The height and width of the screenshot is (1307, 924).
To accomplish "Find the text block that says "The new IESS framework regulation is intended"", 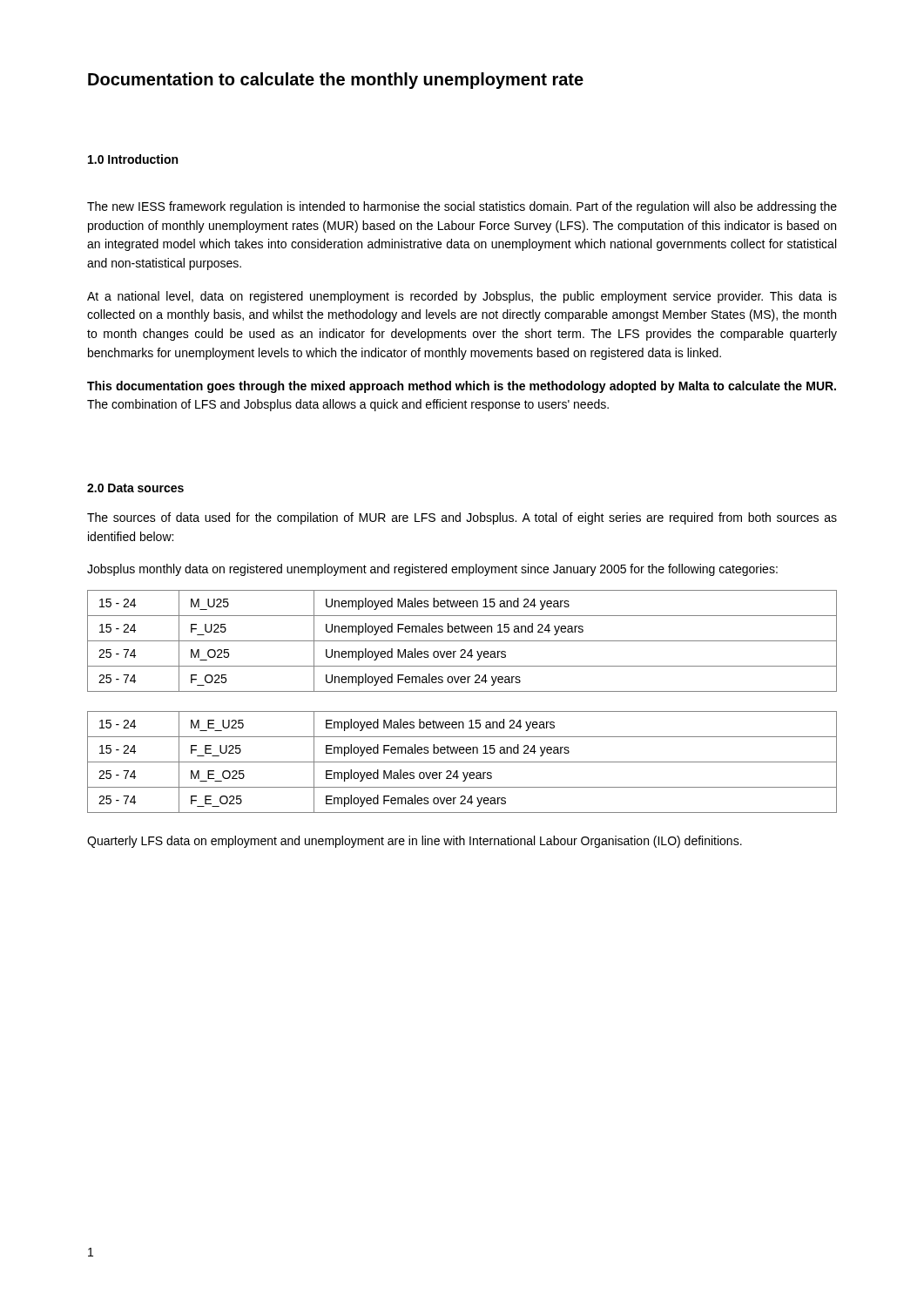I will 462,235.
